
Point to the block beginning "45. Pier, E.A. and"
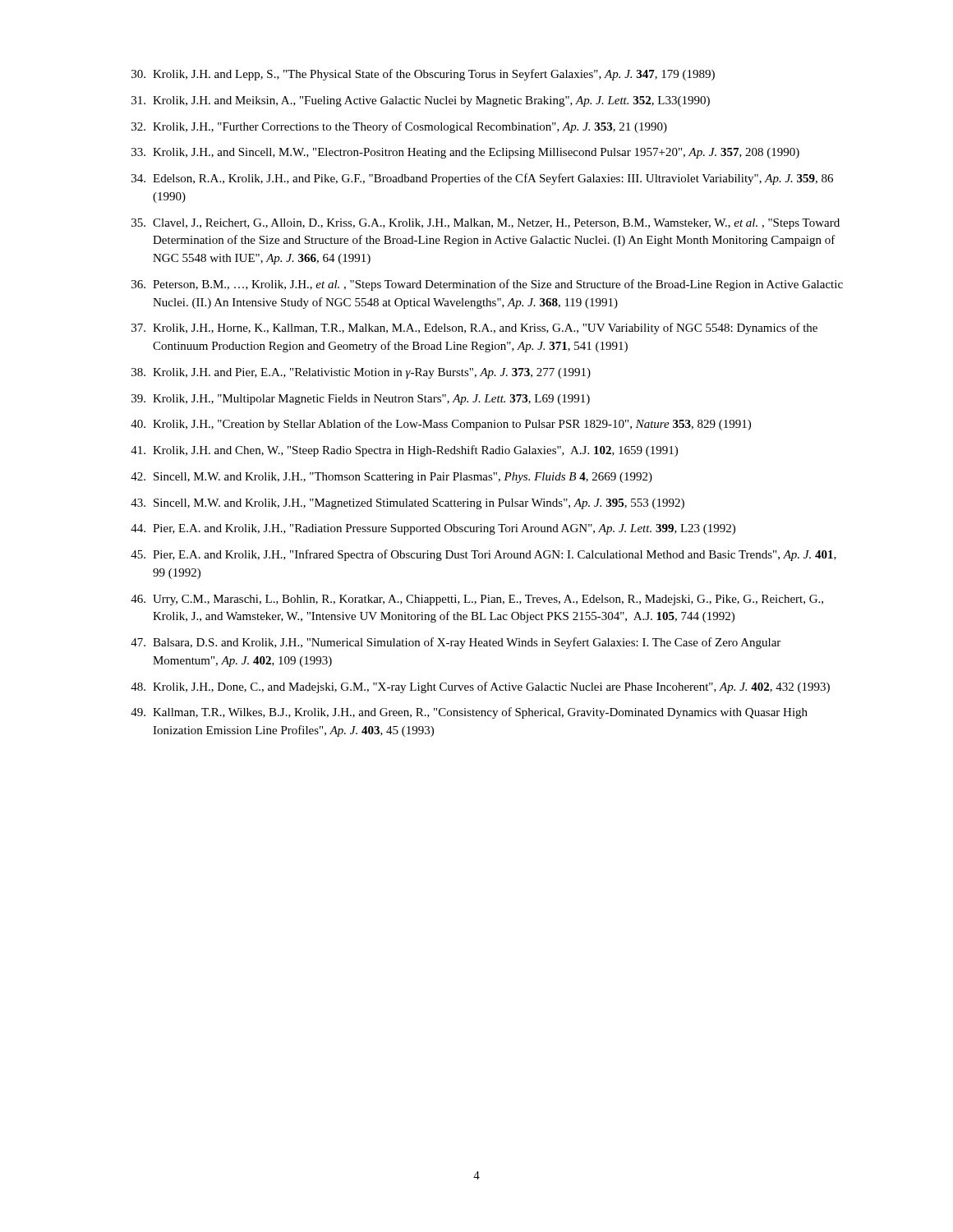click(476, 564)
